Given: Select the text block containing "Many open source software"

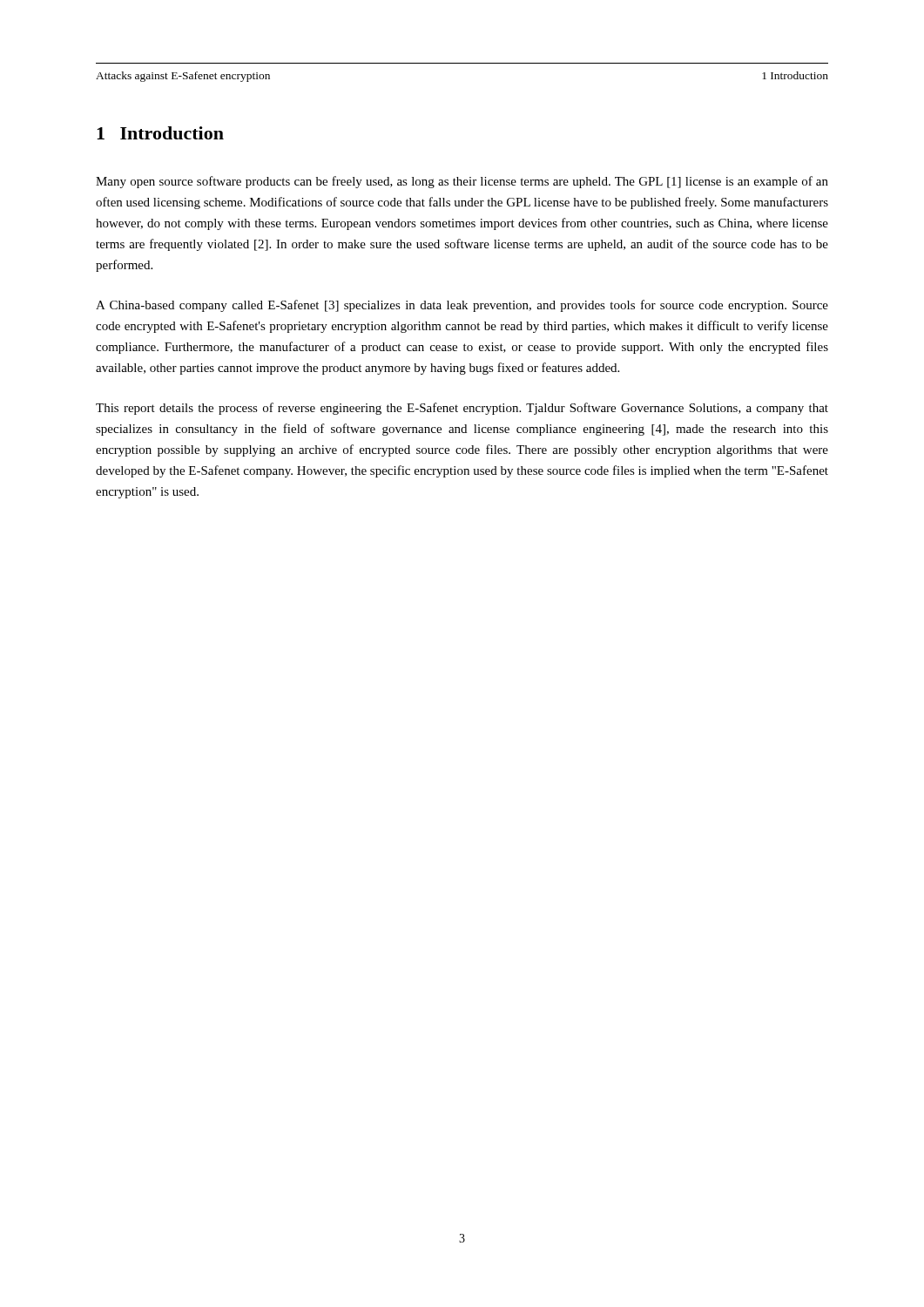Looking at the screenshot, I should (x=462, y=223).
